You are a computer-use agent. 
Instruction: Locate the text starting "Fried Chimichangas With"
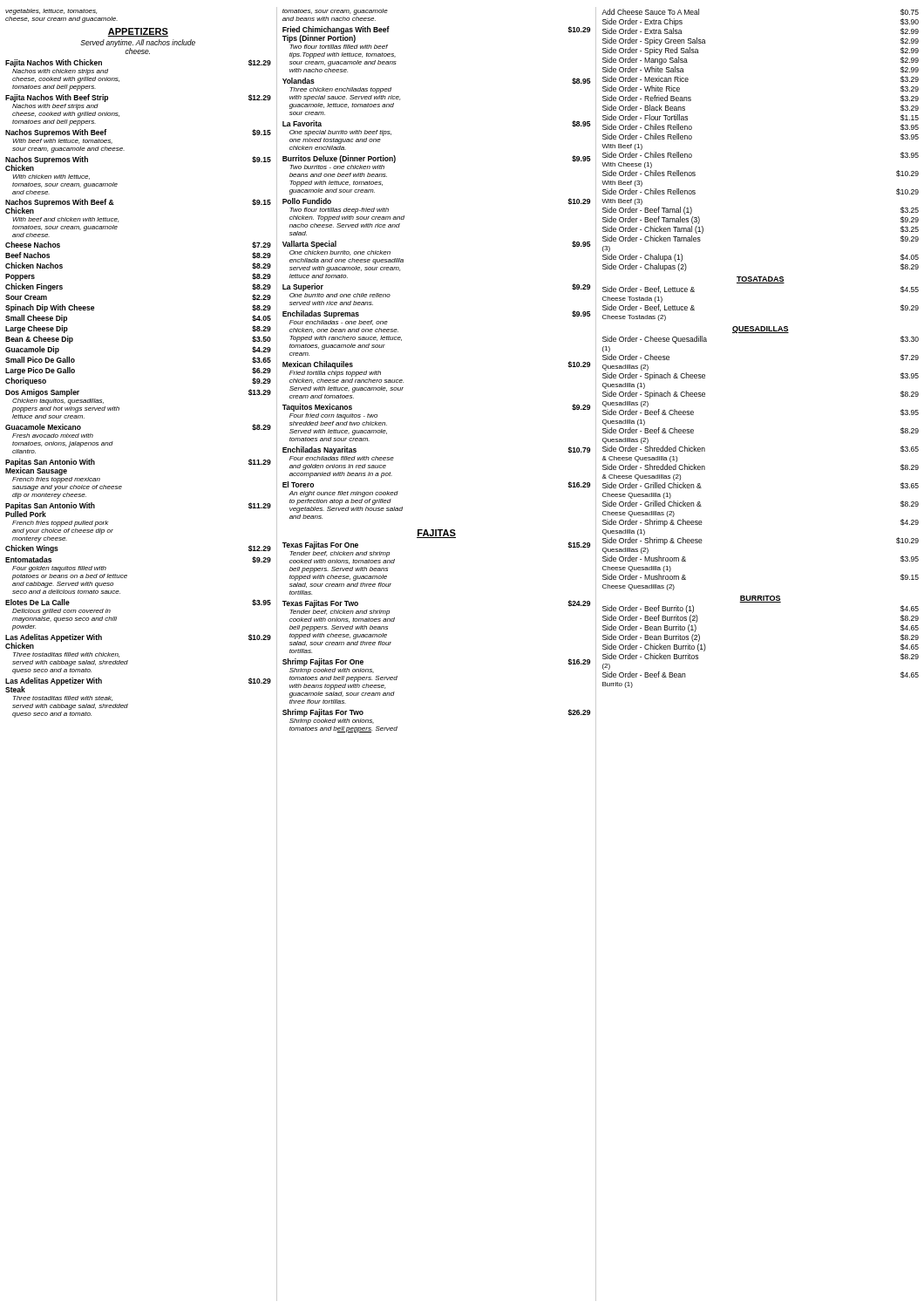[x=332, y=36]
